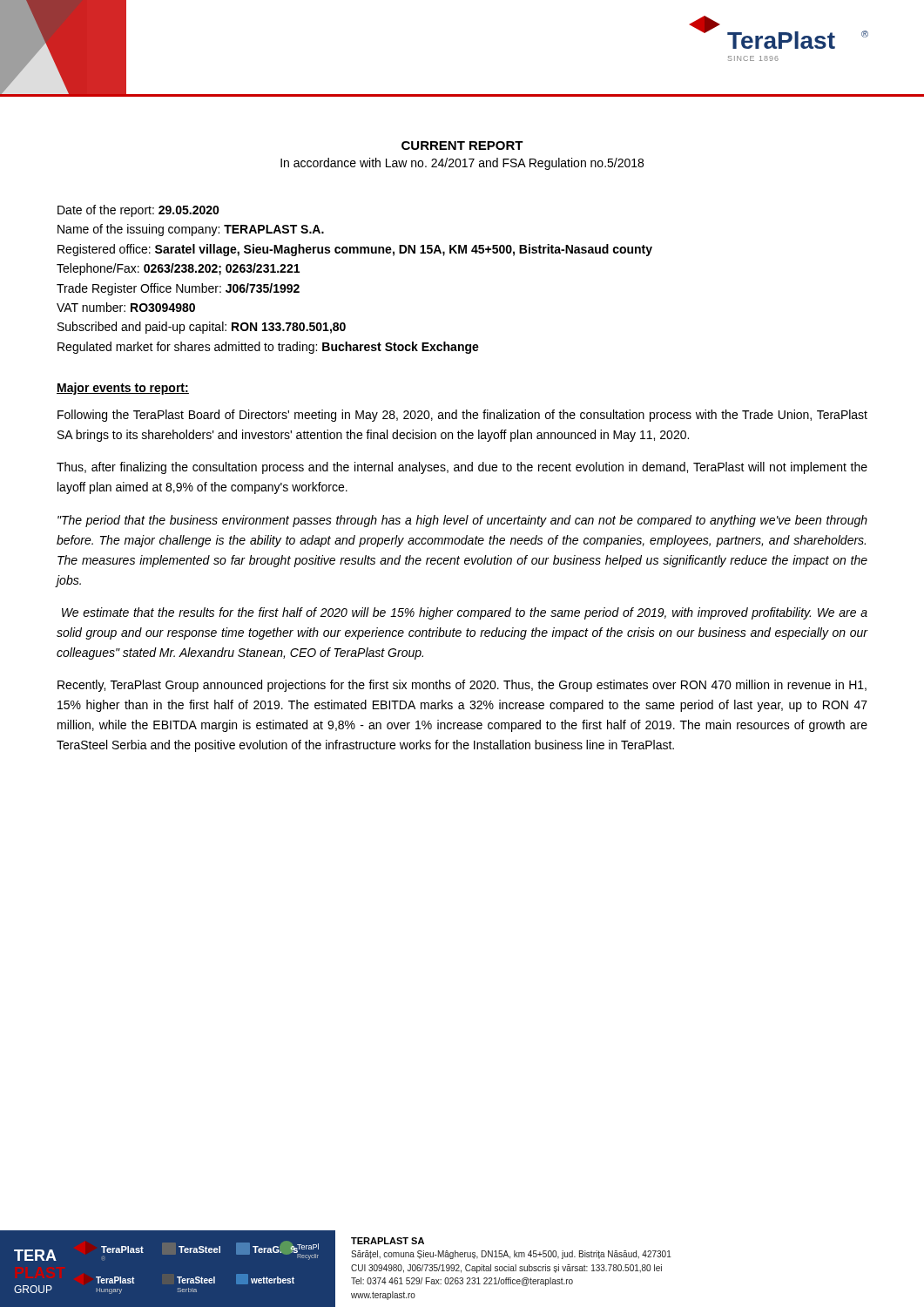Locate the text block that says ""The period that the business environment passes through"
This screenshot has height=1307, width=924.
point(462,550)
